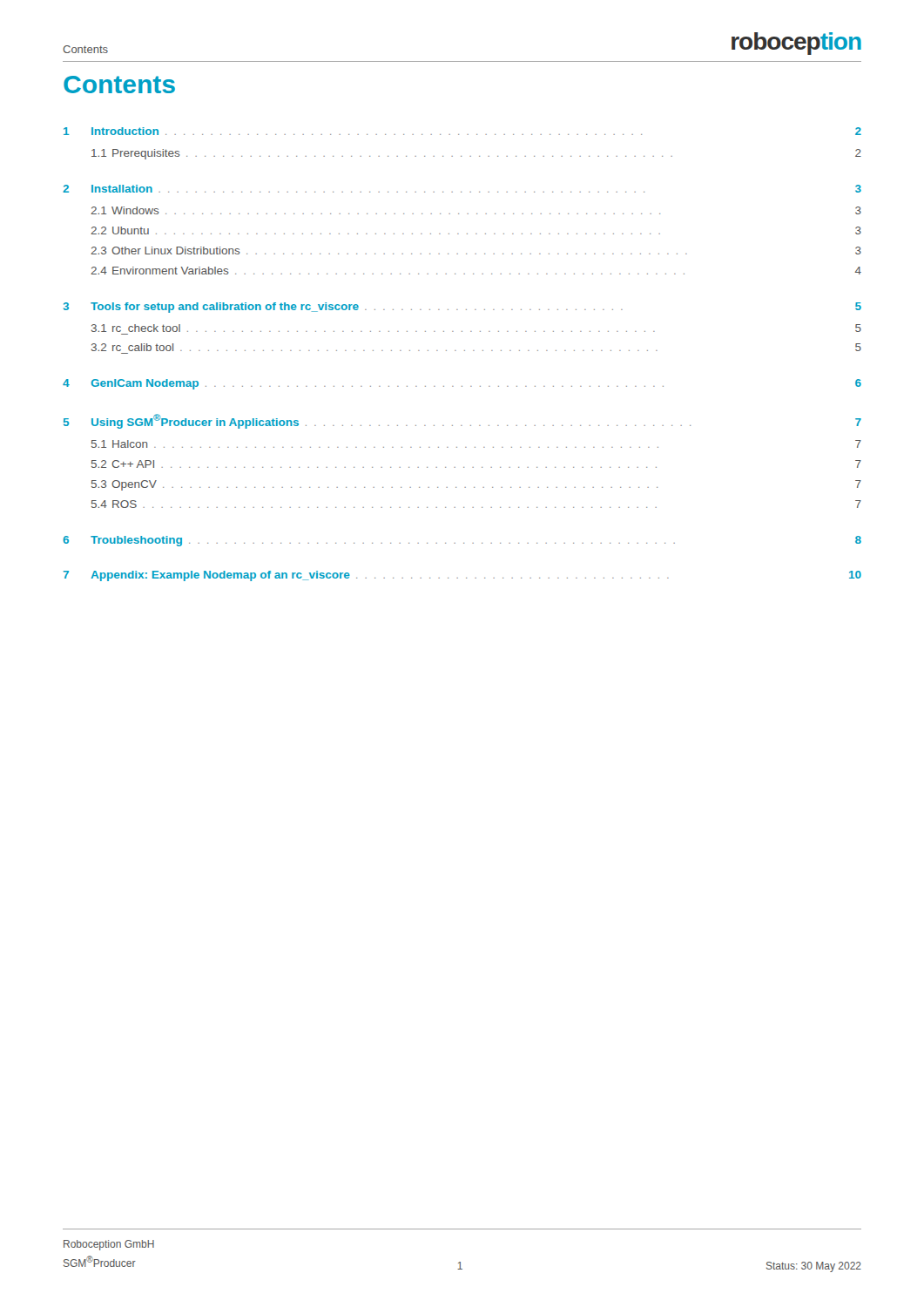The height and width of the screenshot is (1307, 924).
Task: Select the text block starting "5 Using SGM®Producer in Applications . . ."
Action: (462, 421)
